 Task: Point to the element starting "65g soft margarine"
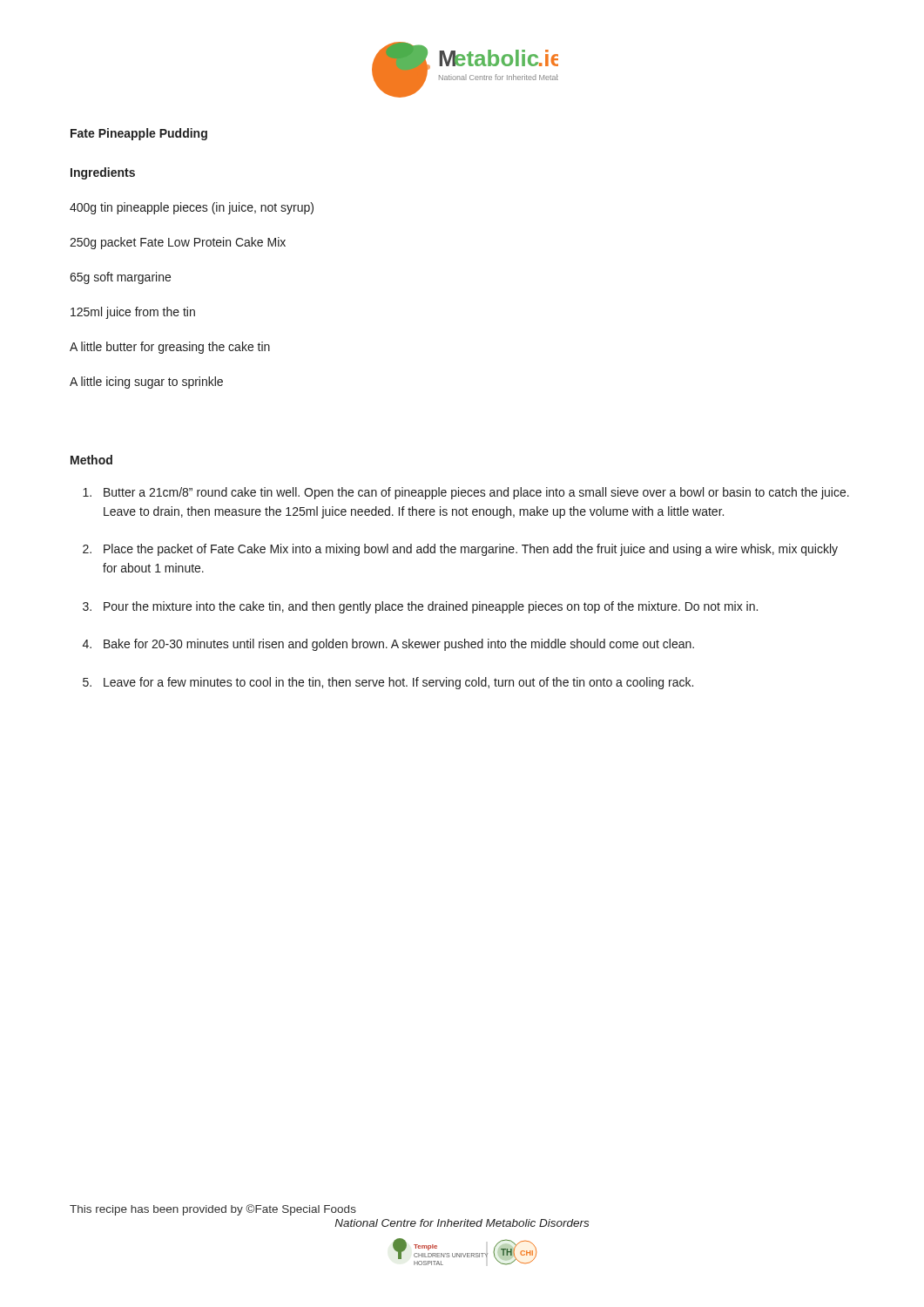pos(120,277)
